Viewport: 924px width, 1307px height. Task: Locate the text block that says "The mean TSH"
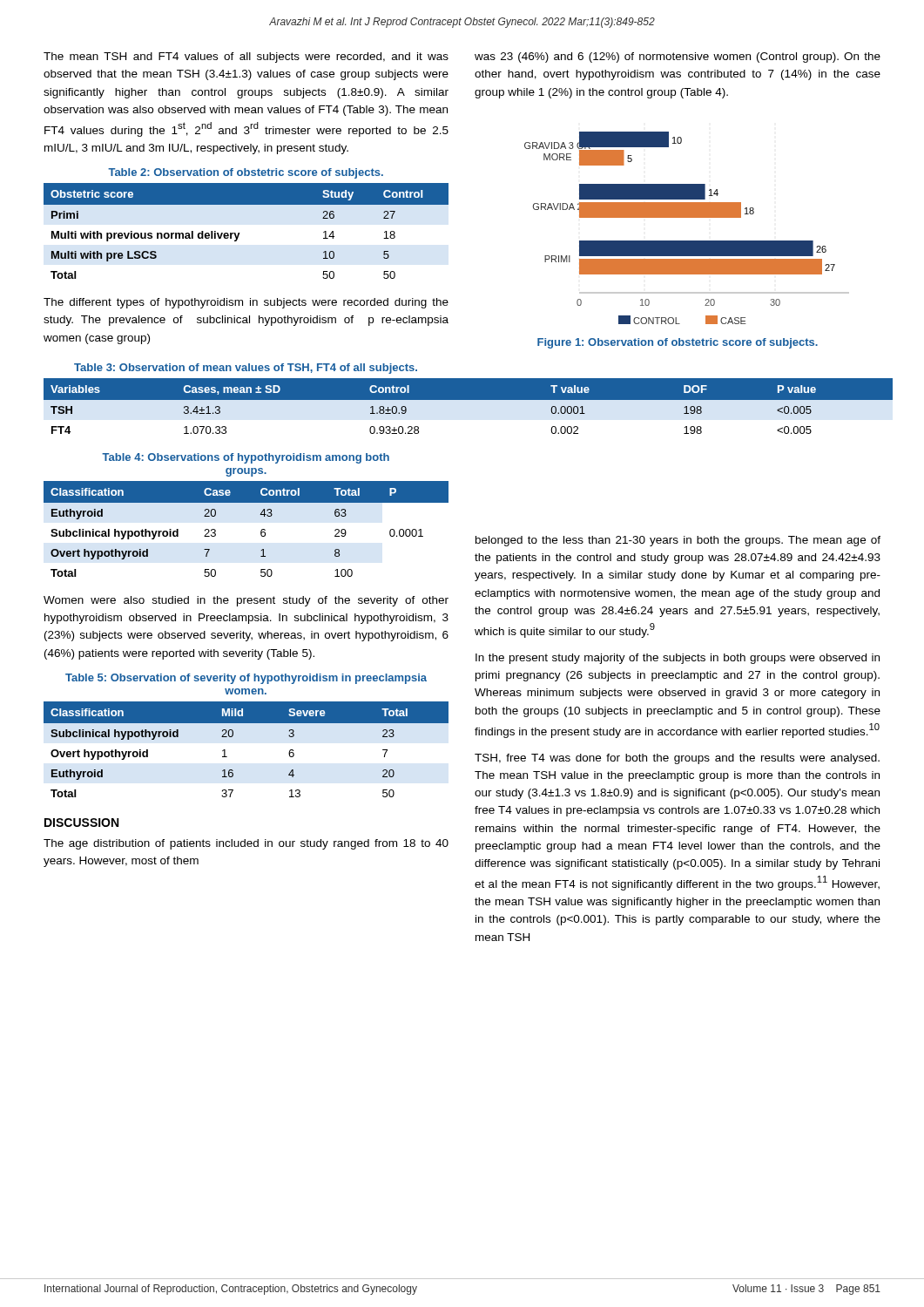[x=246, y=102]
